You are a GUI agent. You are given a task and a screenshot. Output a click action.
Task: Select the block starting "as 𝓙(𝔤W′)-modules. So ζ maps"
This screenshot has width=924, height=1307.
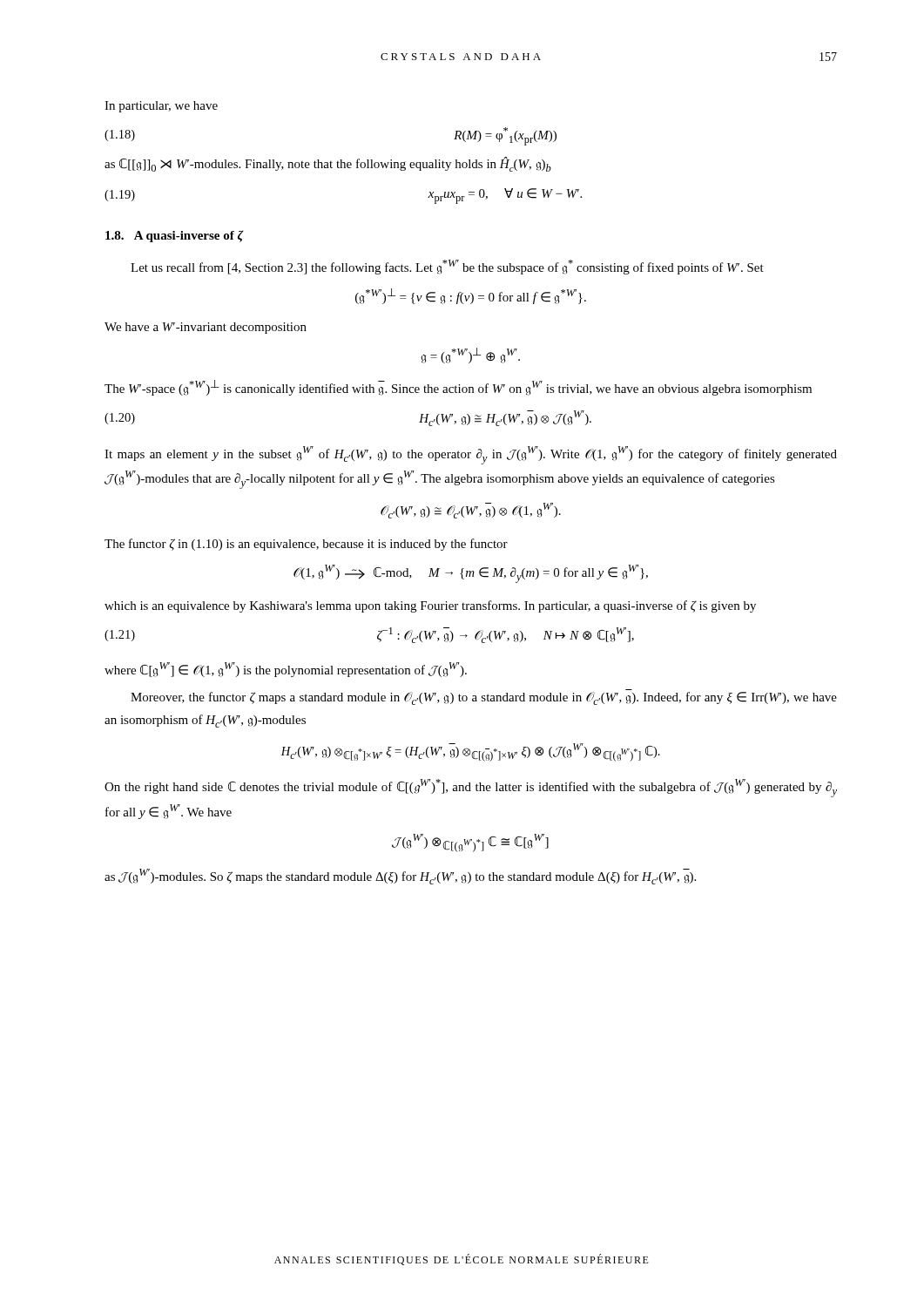click(x=471, y=877)
